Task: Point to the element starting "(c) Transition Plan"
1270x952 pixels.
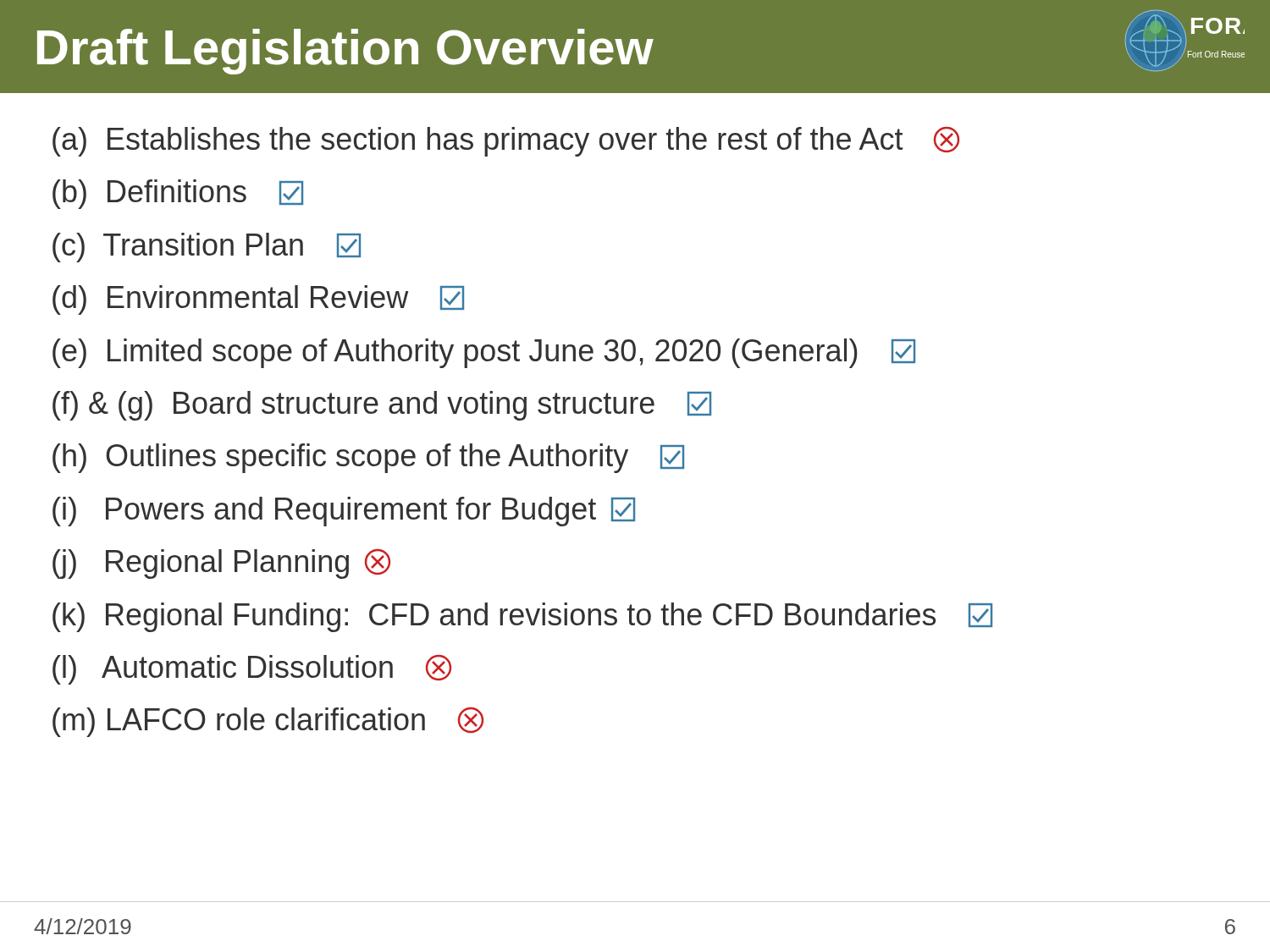Action: click(207, 245)
